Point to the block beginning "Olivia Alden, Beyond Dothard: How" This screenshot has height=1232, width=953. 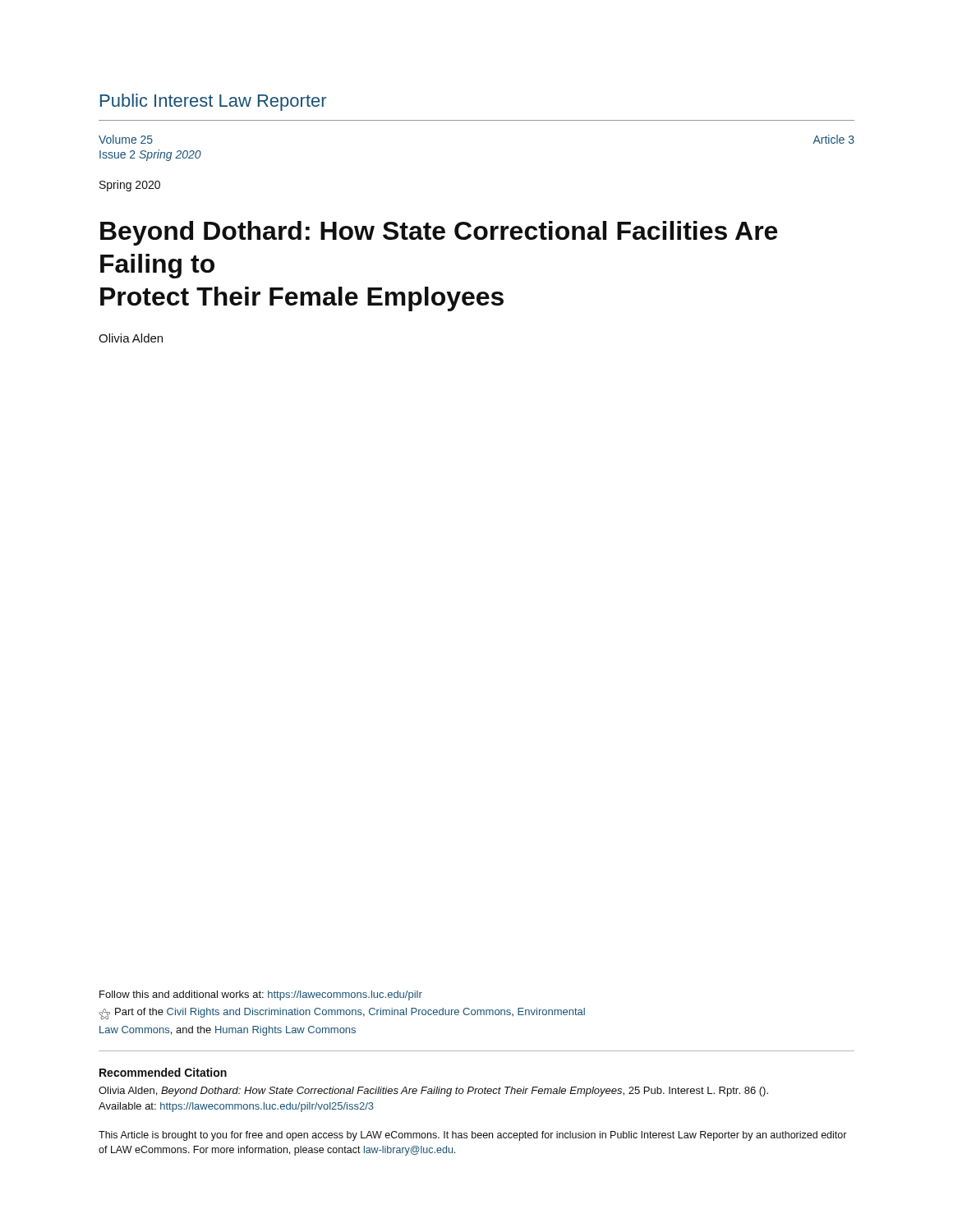pyautogui.click(x=434, y=1098)
